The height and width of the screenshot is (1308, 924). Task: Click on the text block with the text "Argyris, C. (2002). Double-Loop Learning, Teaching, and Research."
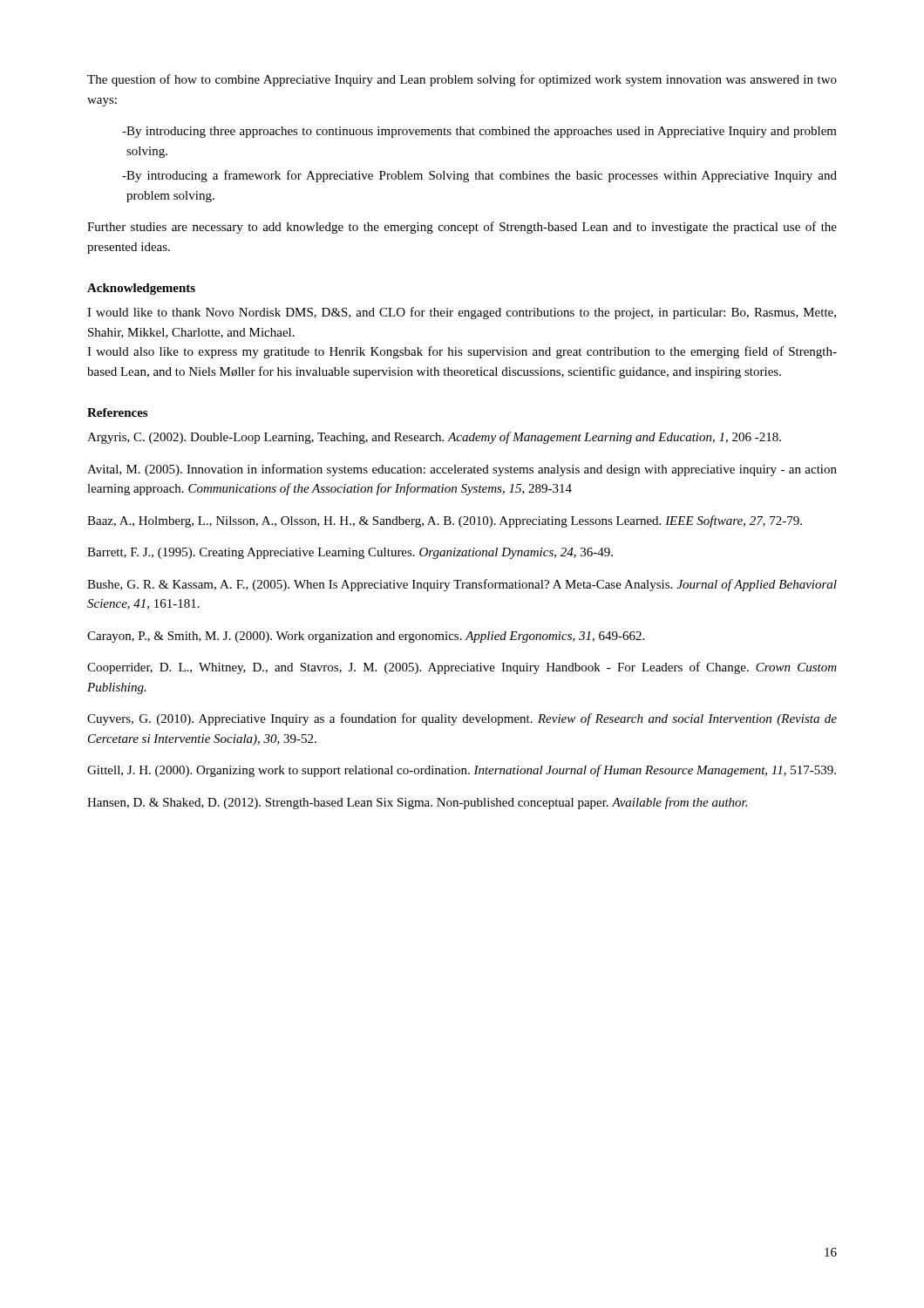pyautogui.click(x=435, y=437)
